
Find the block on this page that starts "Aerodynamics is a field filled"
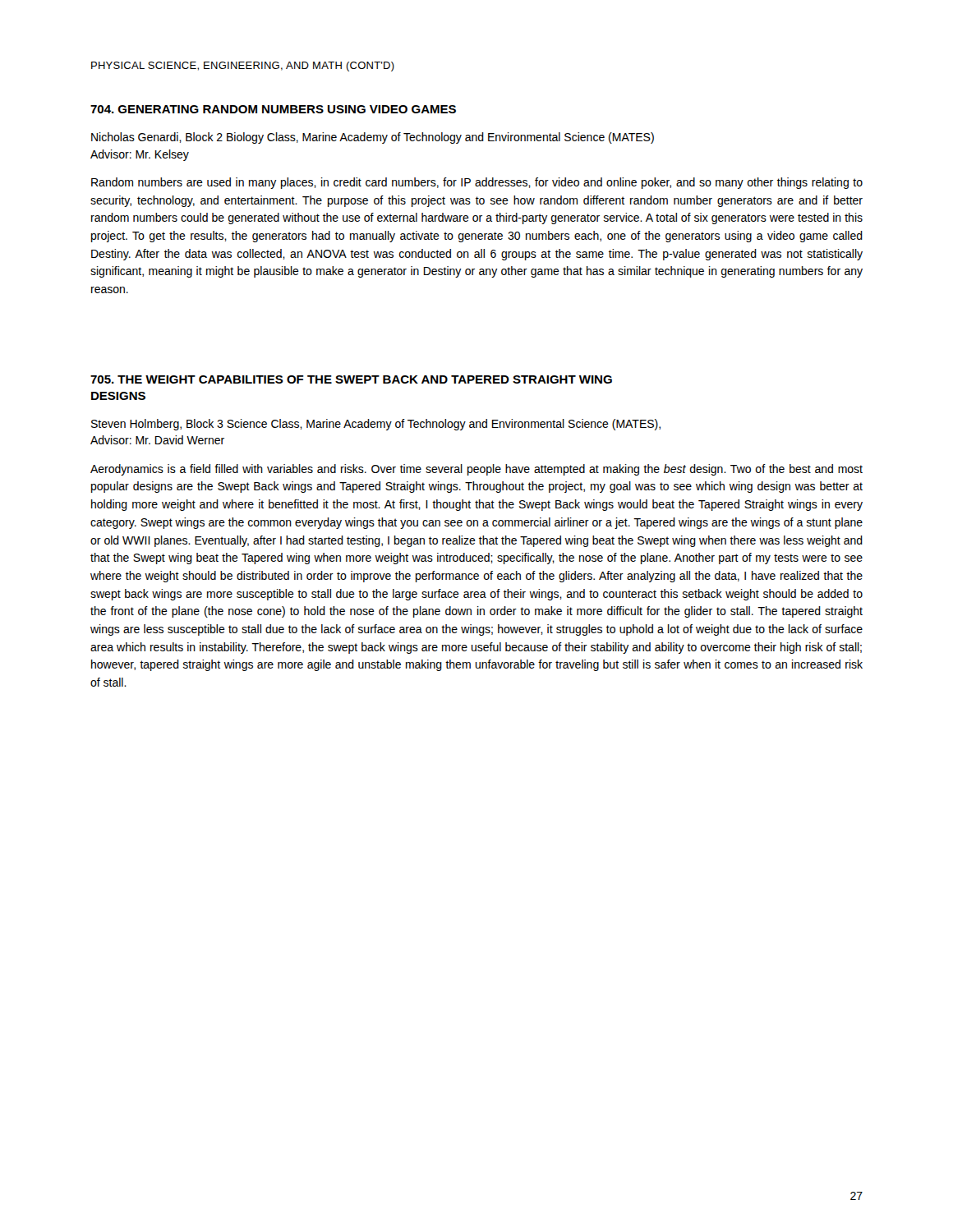coord(476,576)
